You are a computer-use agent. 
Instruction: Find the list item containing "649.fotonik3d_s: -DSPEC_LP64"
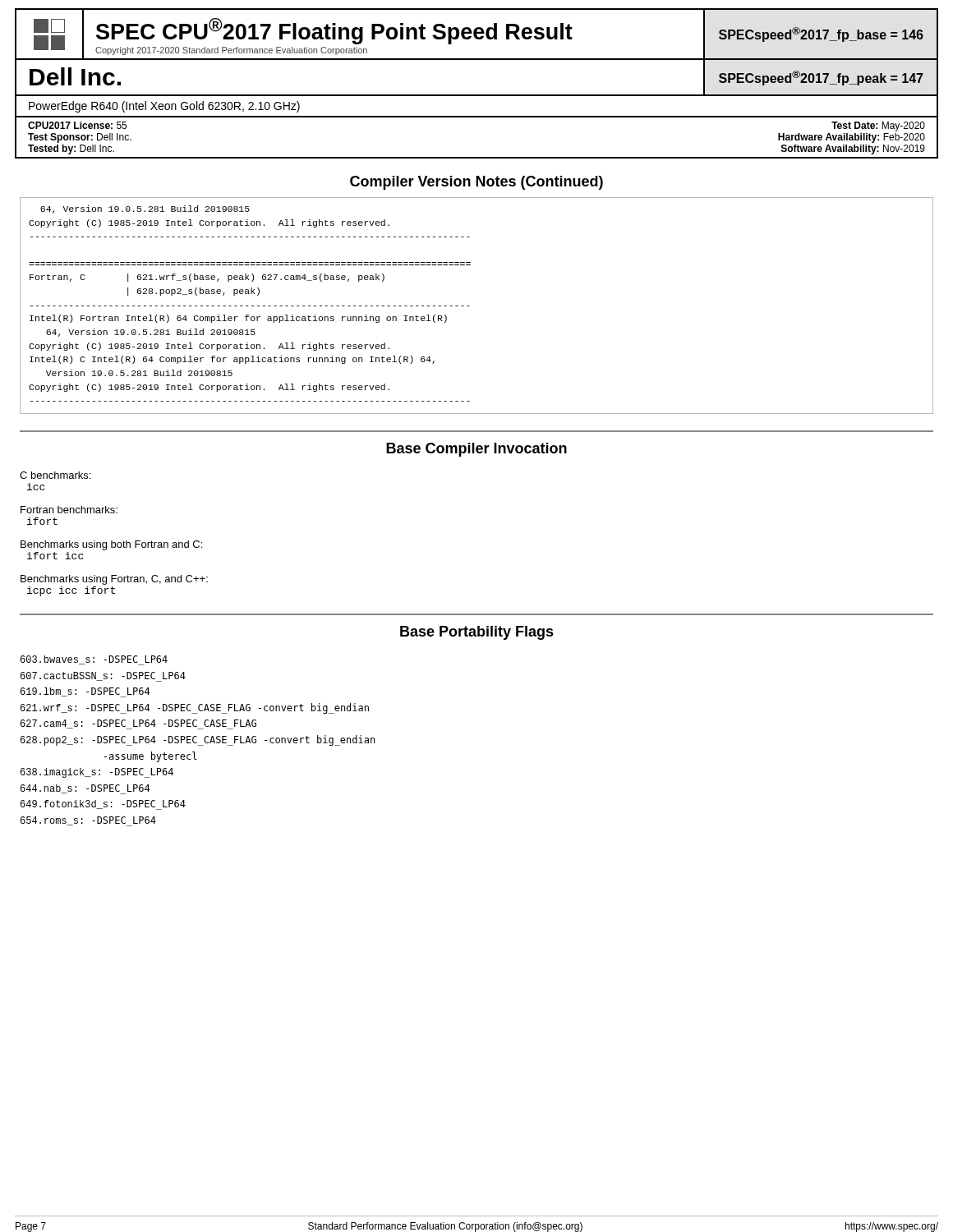(103, 805)
